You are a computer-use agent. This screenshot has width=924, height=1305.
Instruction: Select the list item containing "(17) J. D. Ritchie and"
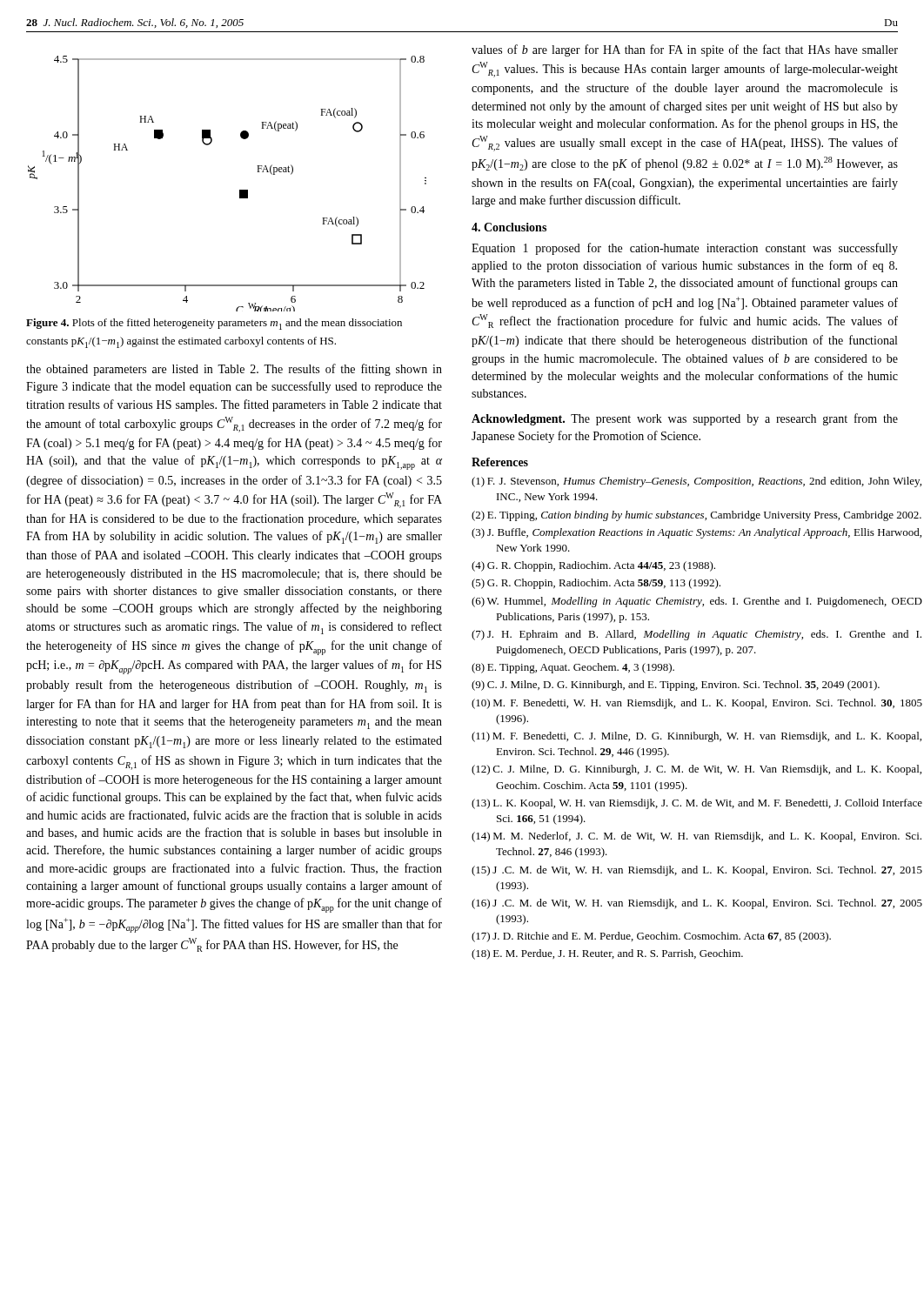pos(652,936)
